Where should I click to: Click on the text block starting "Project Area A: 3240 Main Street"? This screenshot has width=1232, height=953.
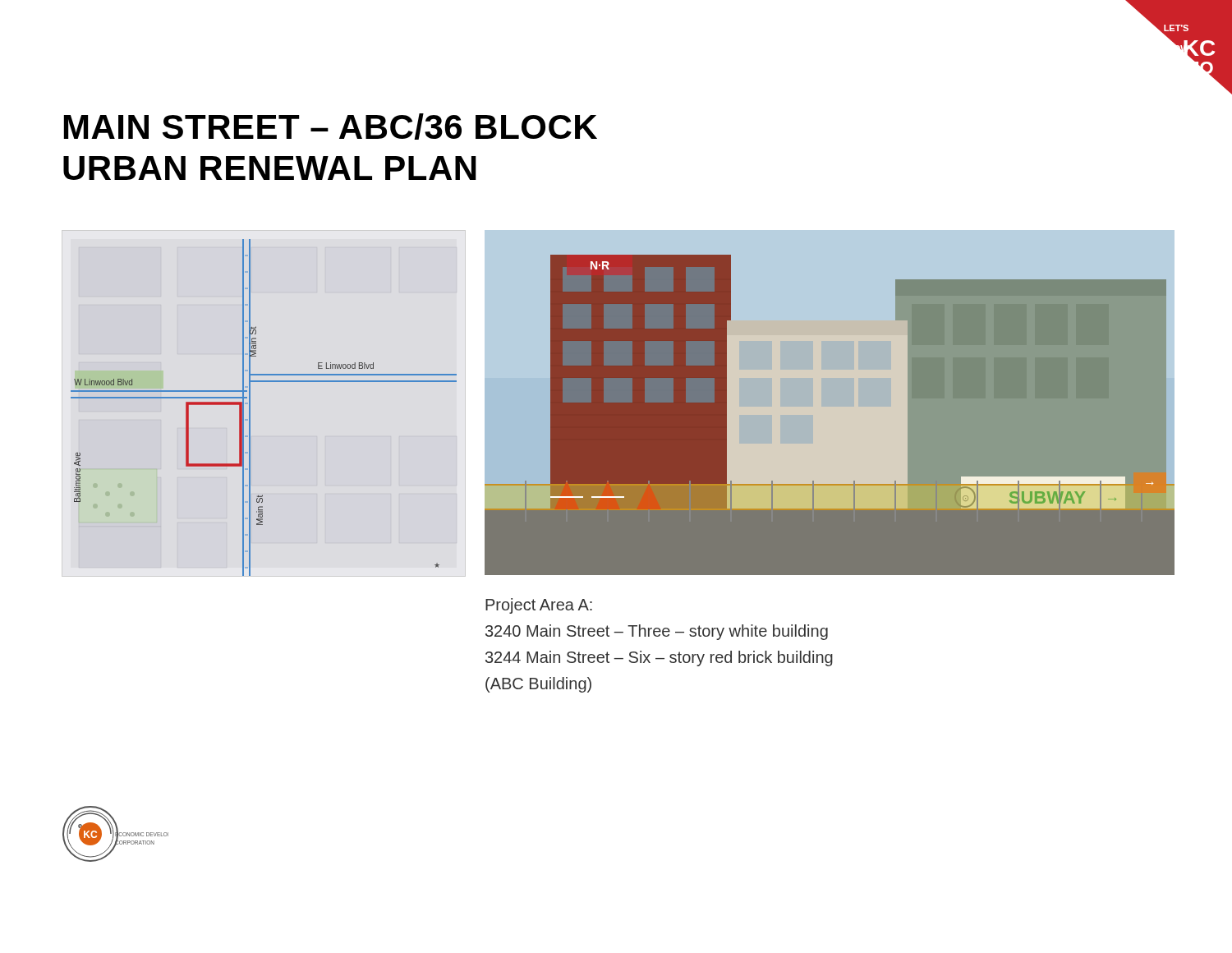point(659,644)
